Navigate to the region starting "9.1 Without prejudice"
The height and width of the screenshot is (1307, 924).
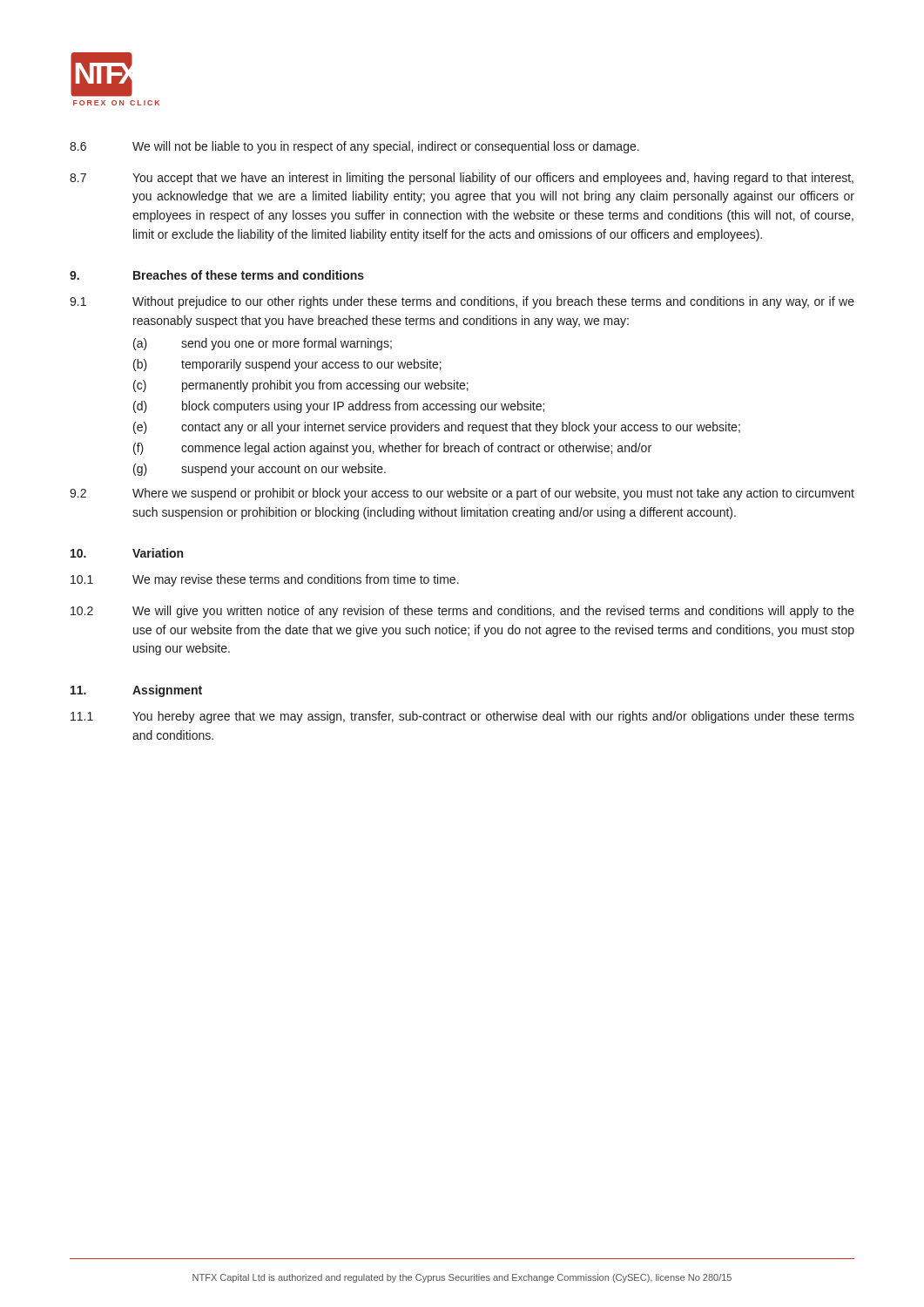pos(462,312)
